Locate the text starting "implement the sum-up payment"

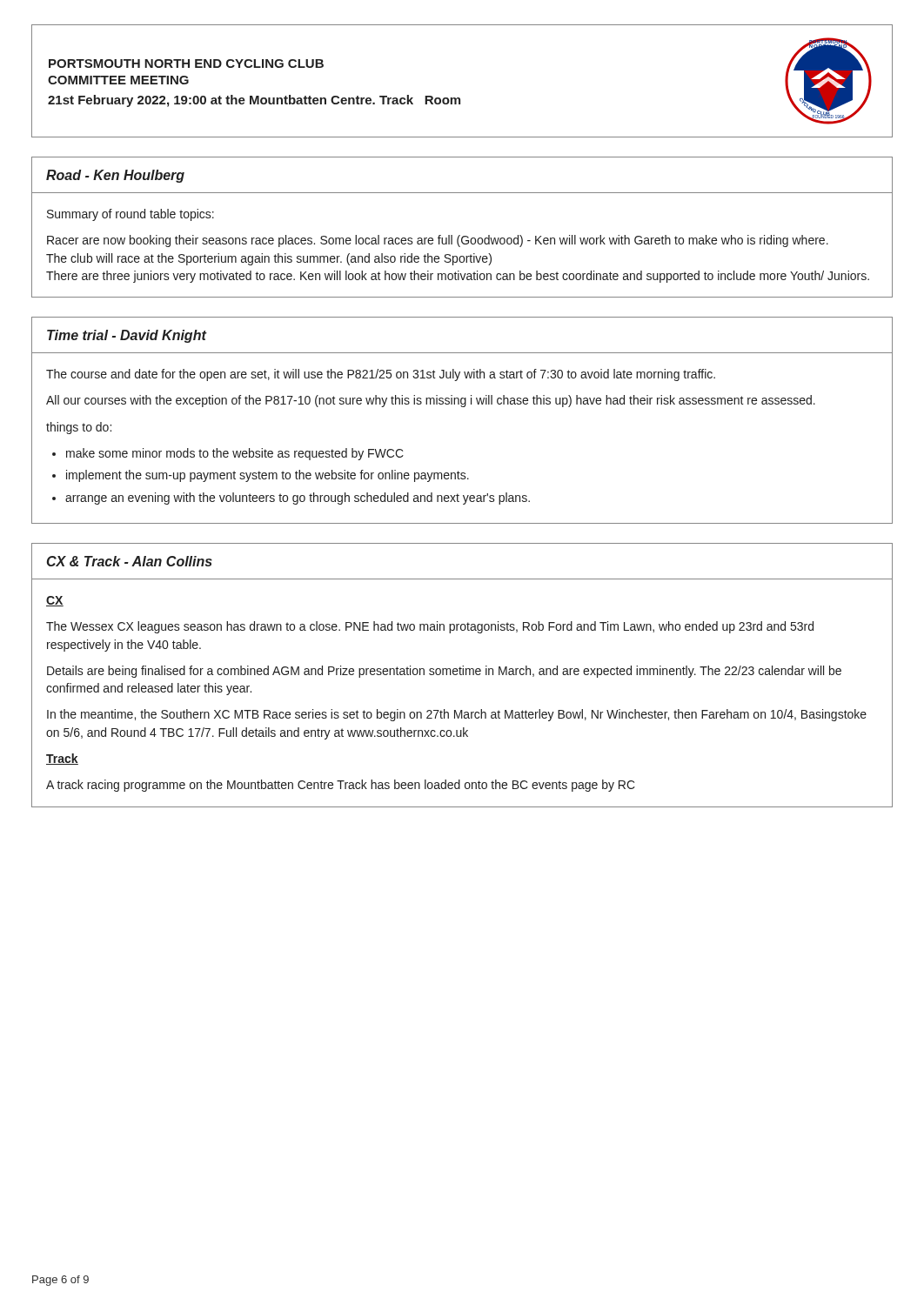(x=267, y=475)
